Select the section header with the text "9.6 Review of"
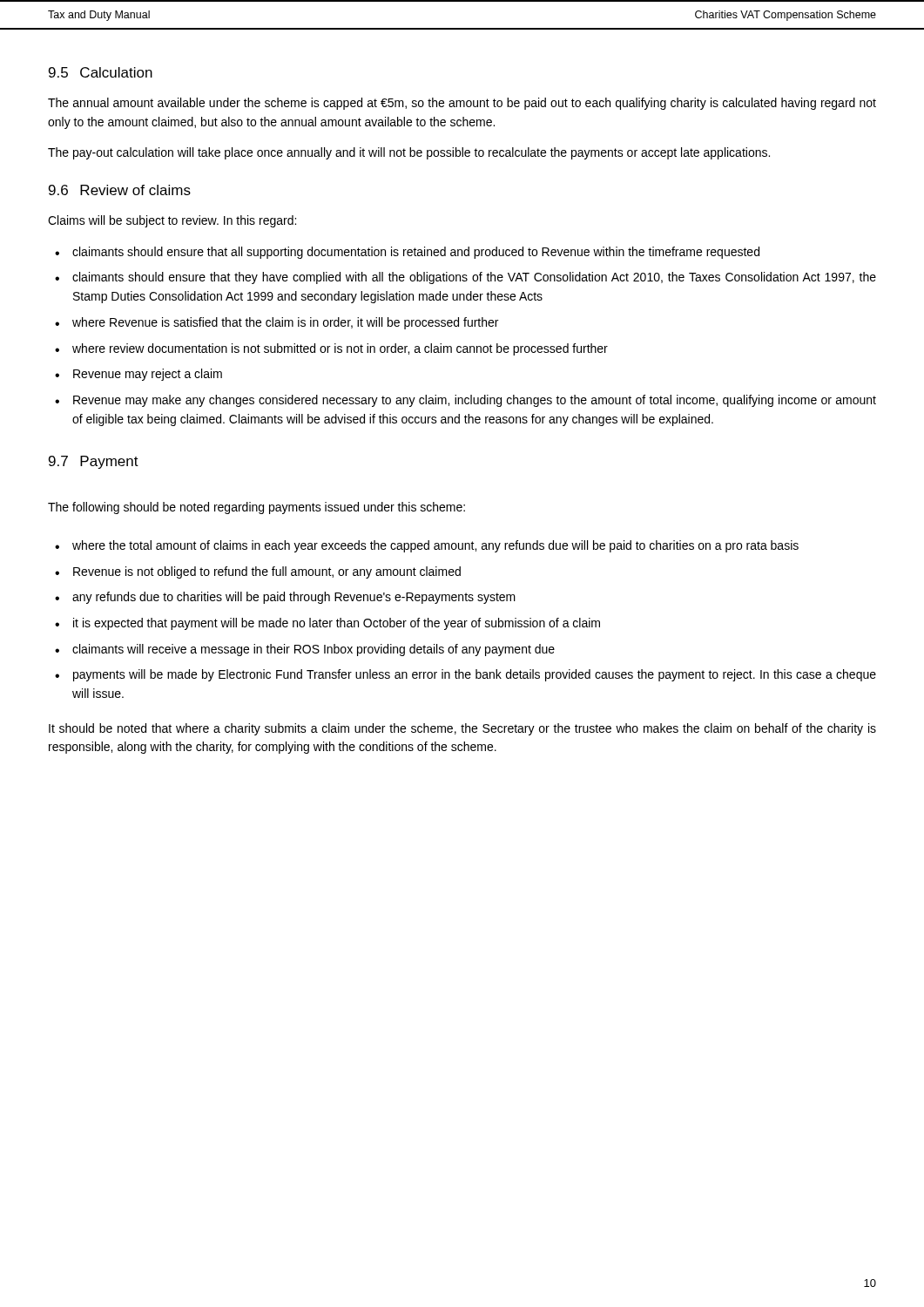 pos(119,190)
